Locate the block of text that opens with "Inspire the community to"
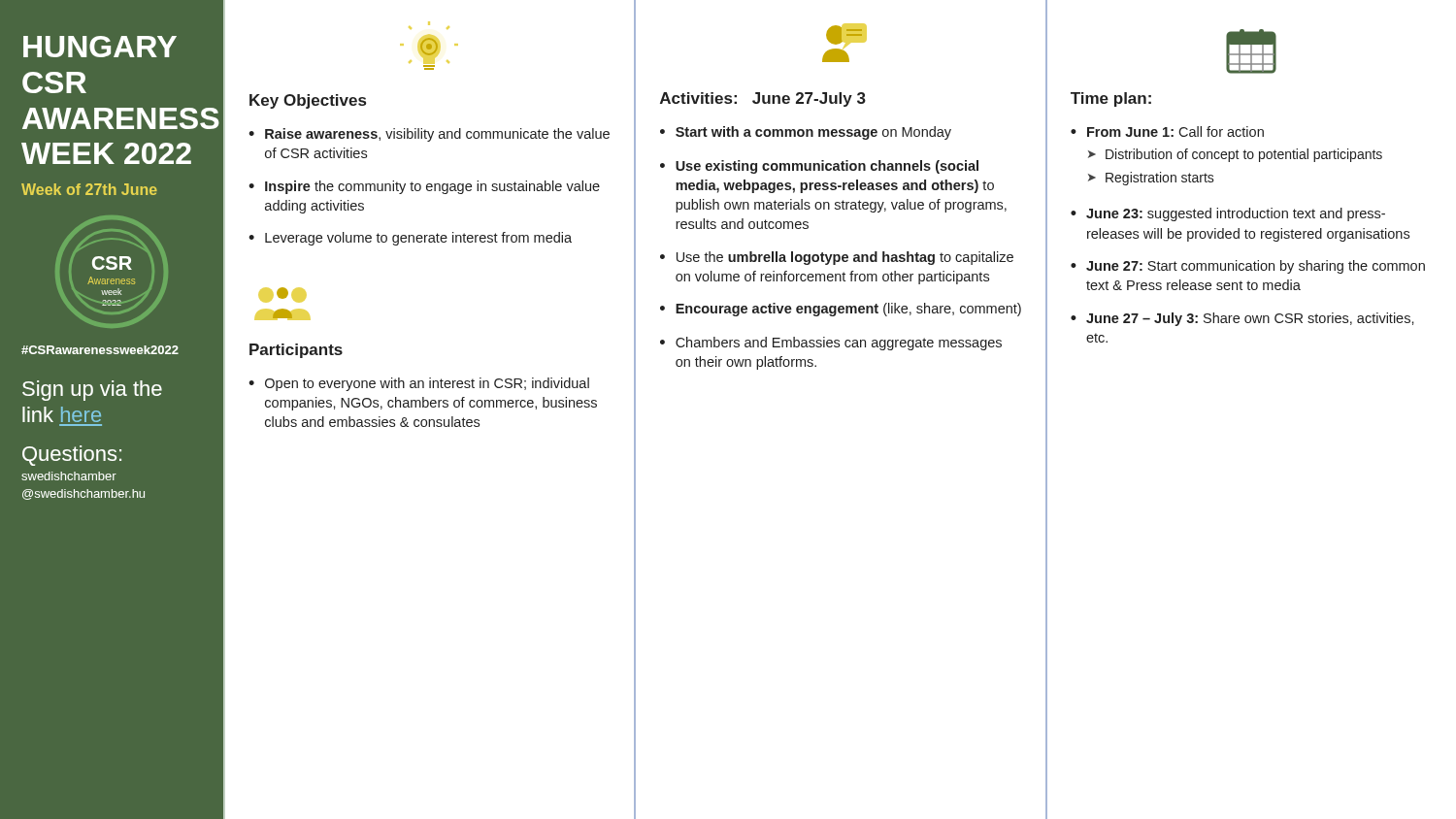 coord(438,196)
